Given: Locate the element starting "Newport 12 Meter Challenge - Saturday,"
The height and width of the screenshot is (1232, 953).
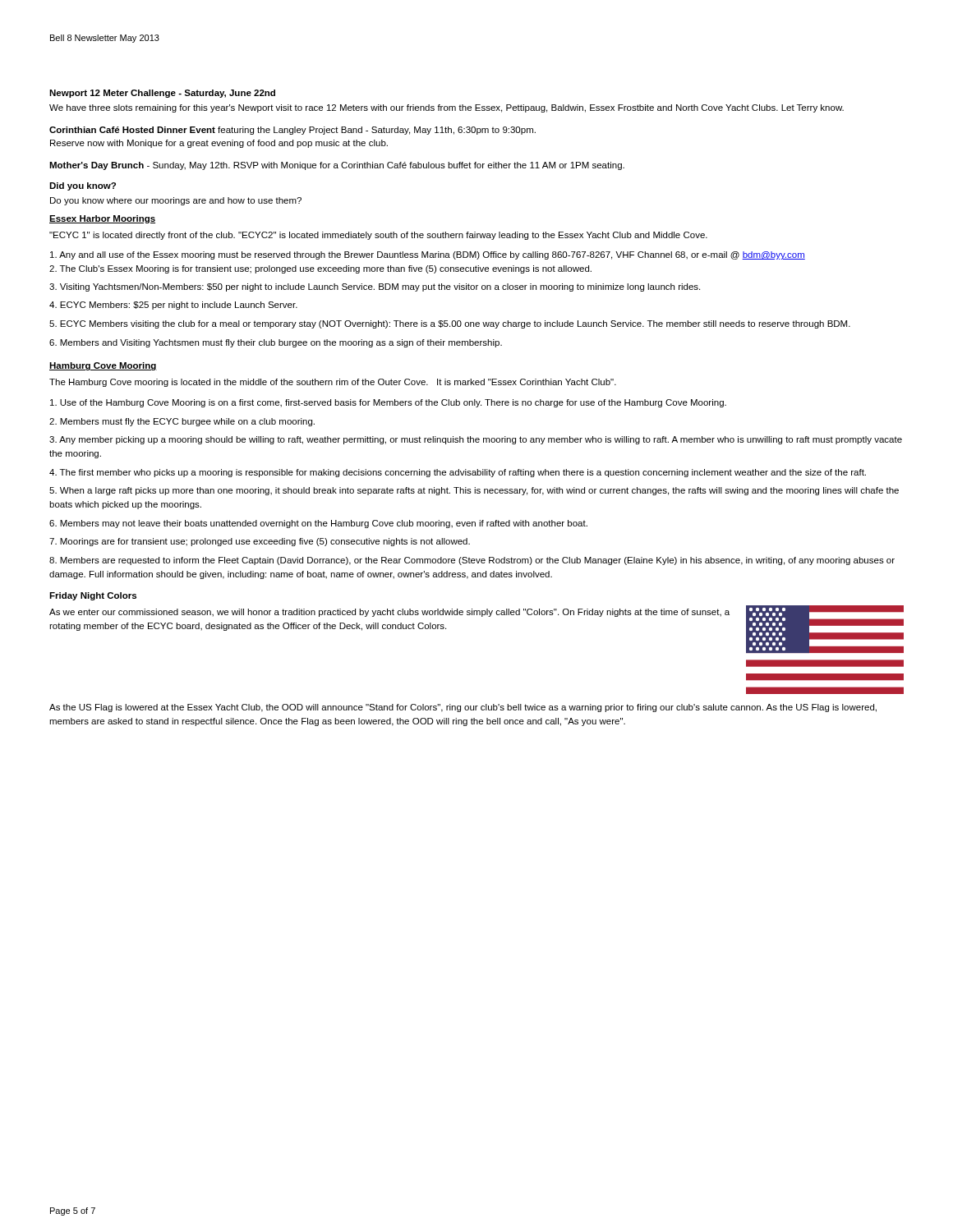Looking at the screenshot, I should [x=163, y=93].
